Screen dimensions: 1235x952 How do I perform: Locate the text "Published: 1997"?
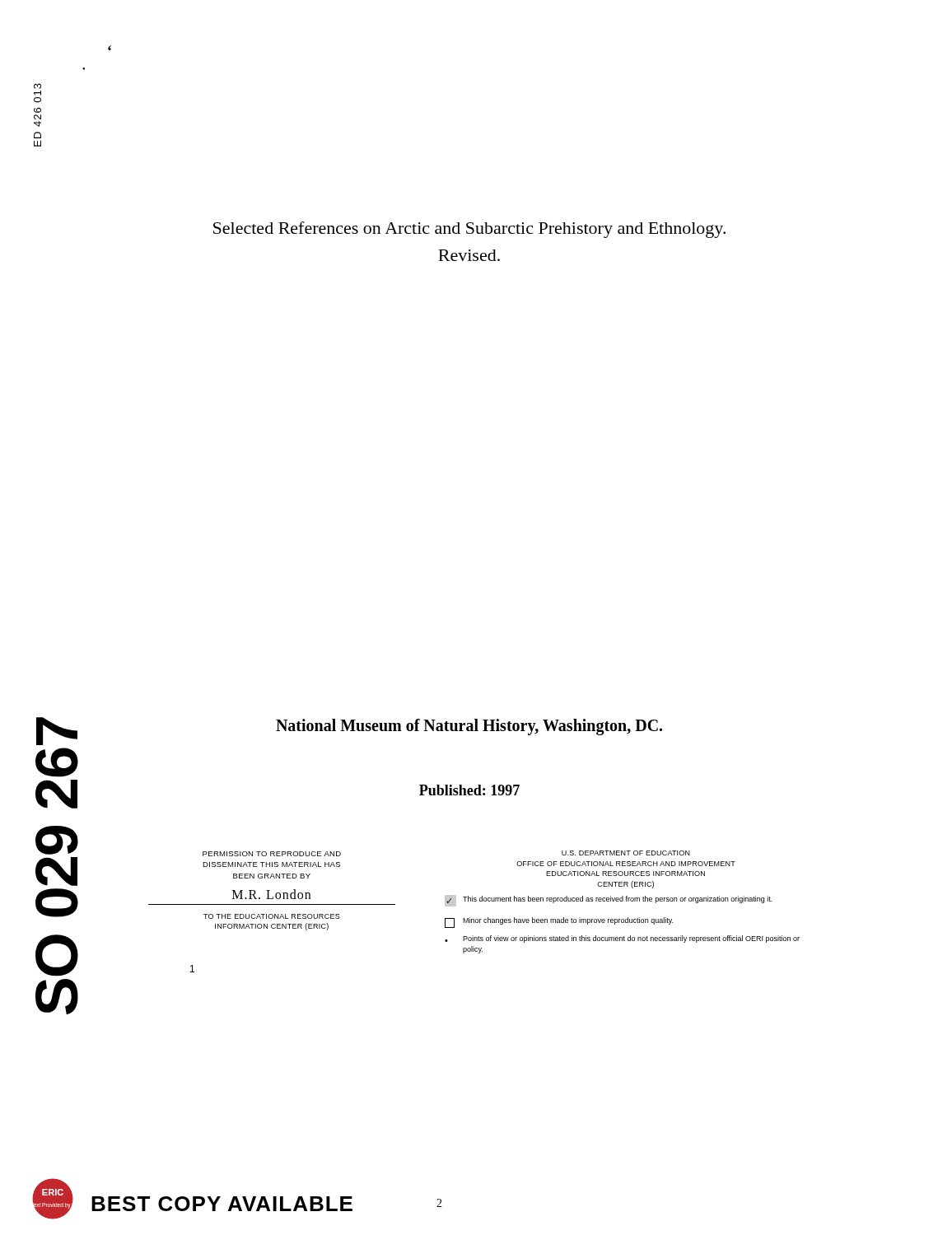tap(469, 790)
